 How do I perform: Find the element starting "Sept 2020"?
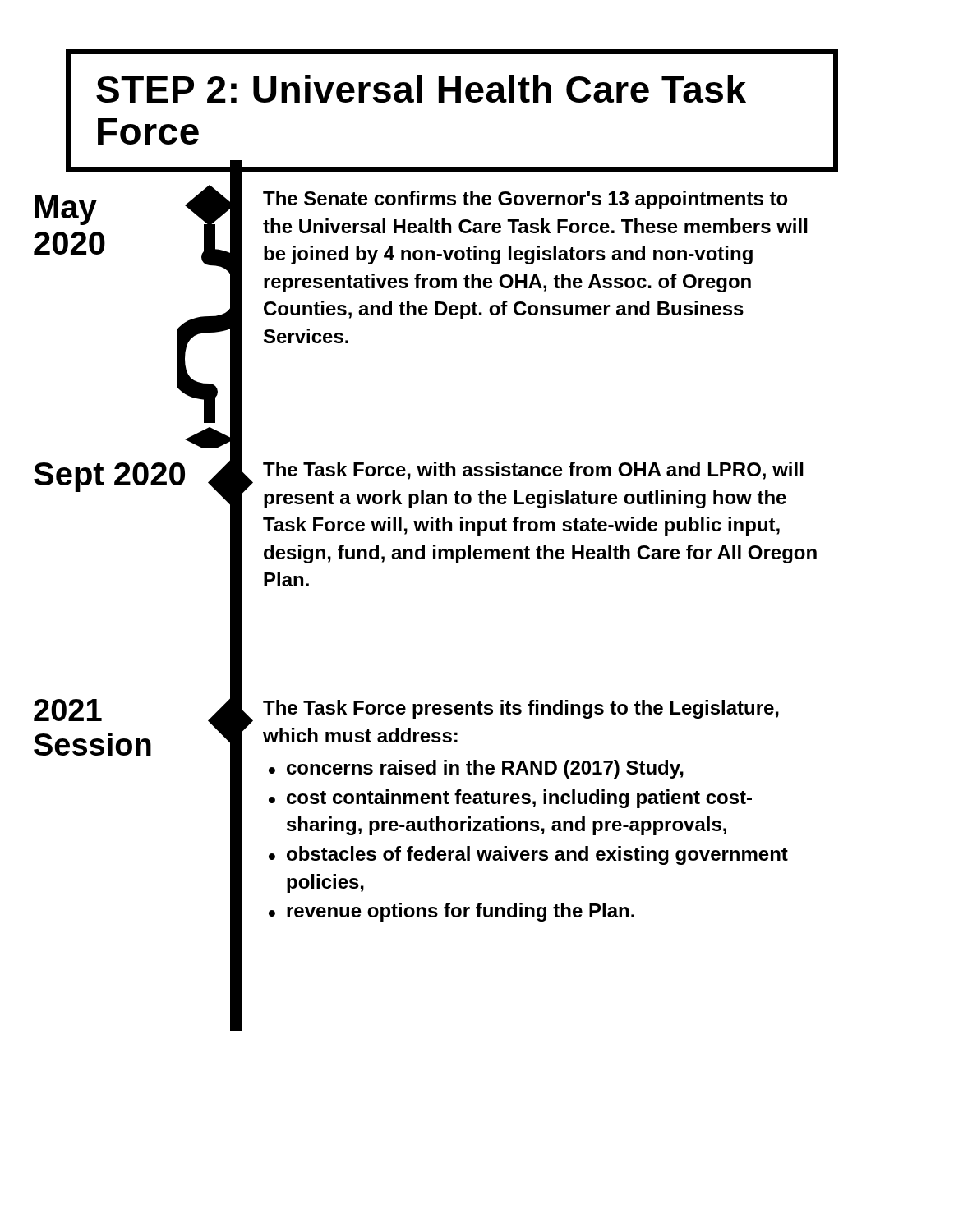[110, 474]
